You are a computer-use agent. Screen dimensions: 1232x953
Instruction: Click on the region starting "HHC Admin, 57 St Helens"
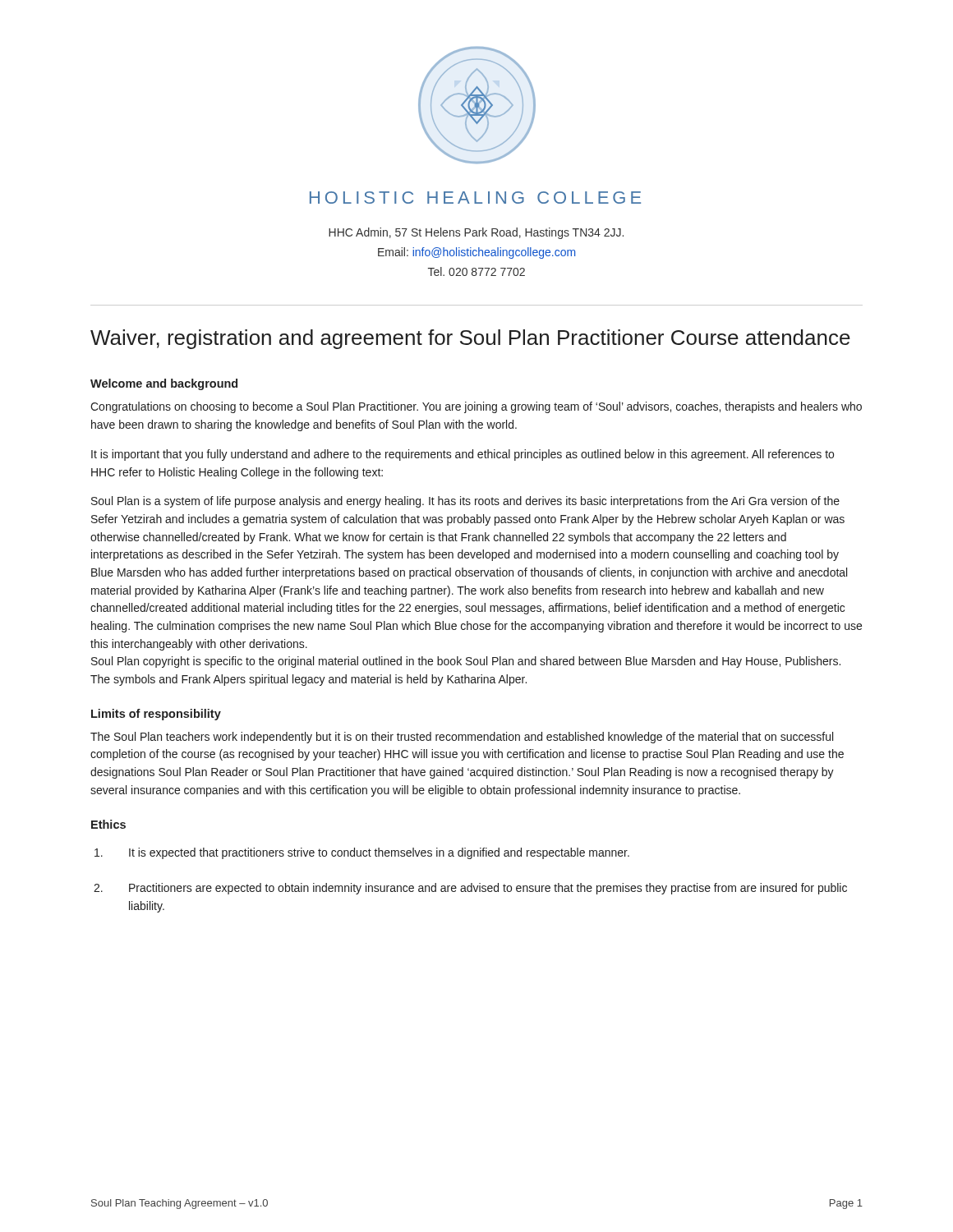pyautogui.click(x=476, y=252)
